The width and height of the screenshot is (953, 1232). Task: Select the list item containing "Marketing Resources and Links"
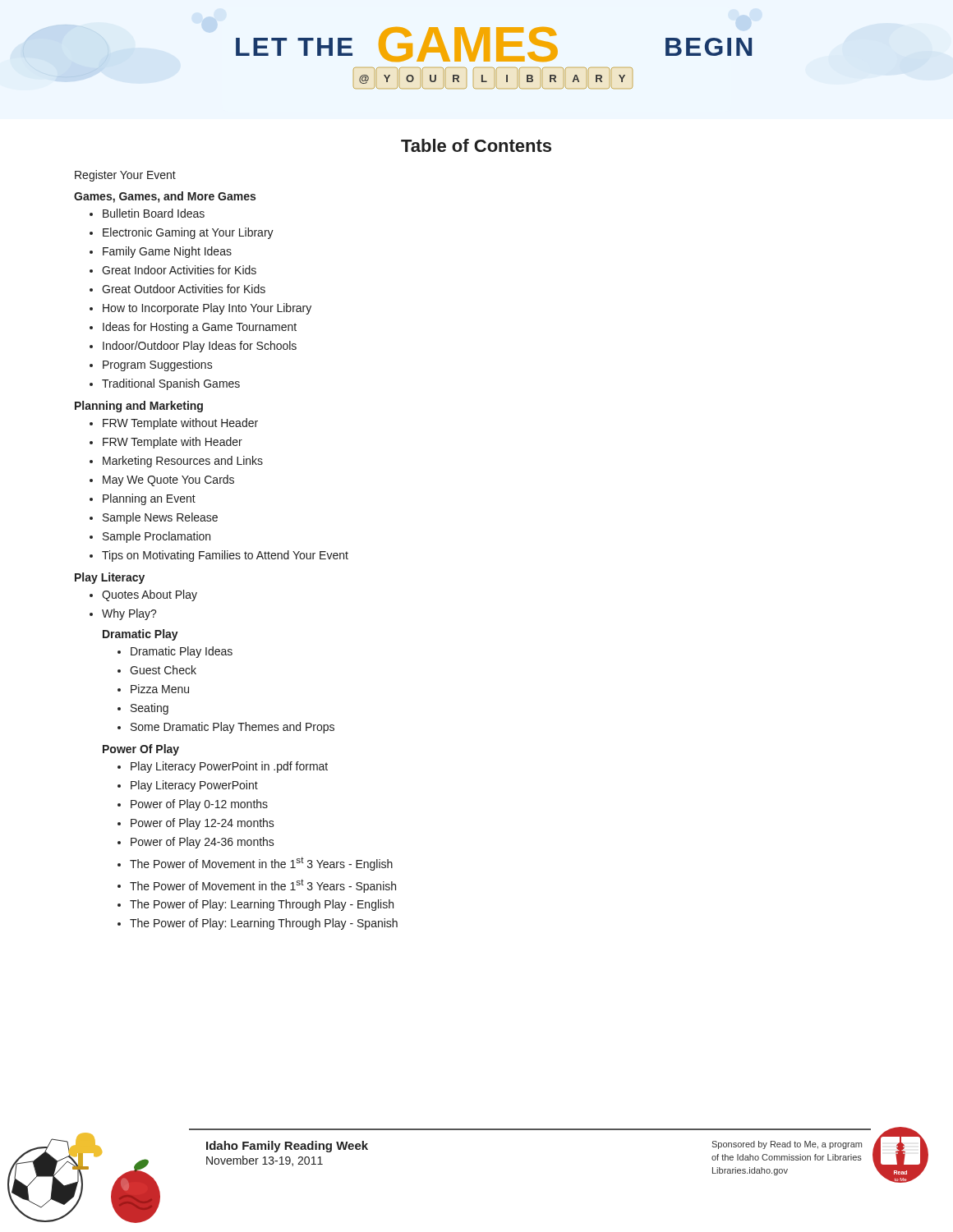tap(183, 462)
